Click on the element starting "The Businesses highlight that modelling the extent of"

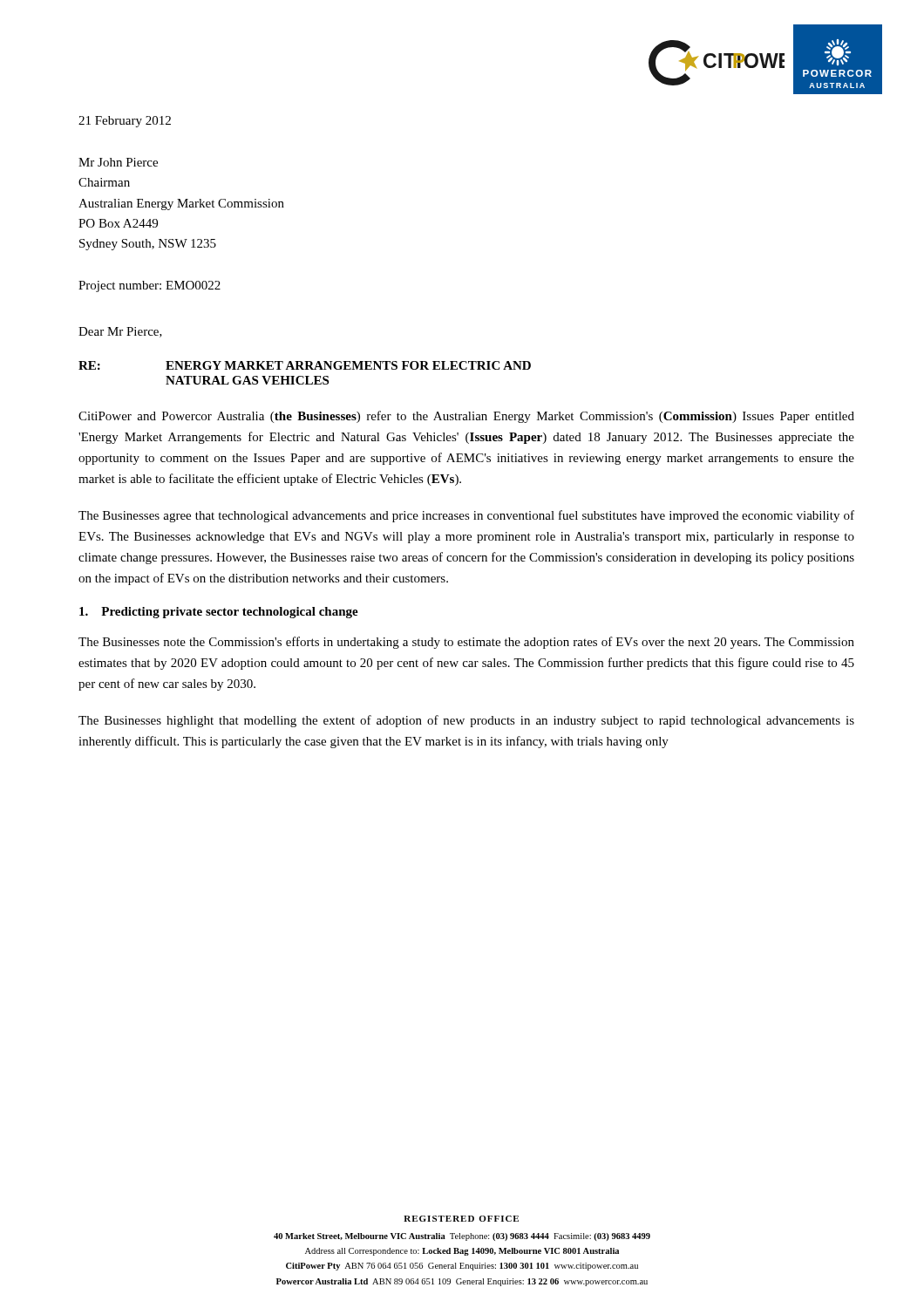click(x=466, y=731)
